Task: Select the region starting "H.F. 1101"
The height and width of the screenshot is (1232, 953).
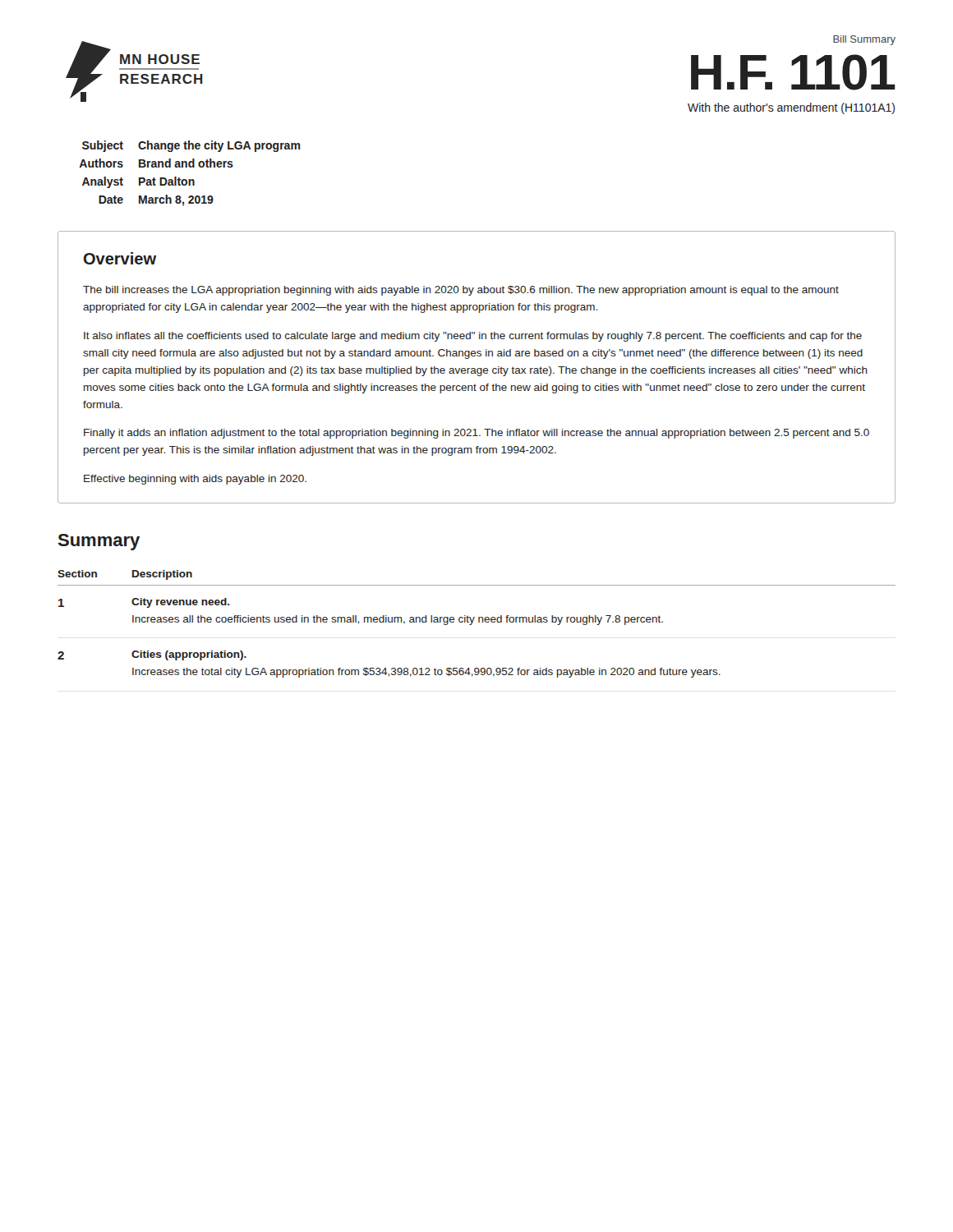Action: tap(792, 72)
